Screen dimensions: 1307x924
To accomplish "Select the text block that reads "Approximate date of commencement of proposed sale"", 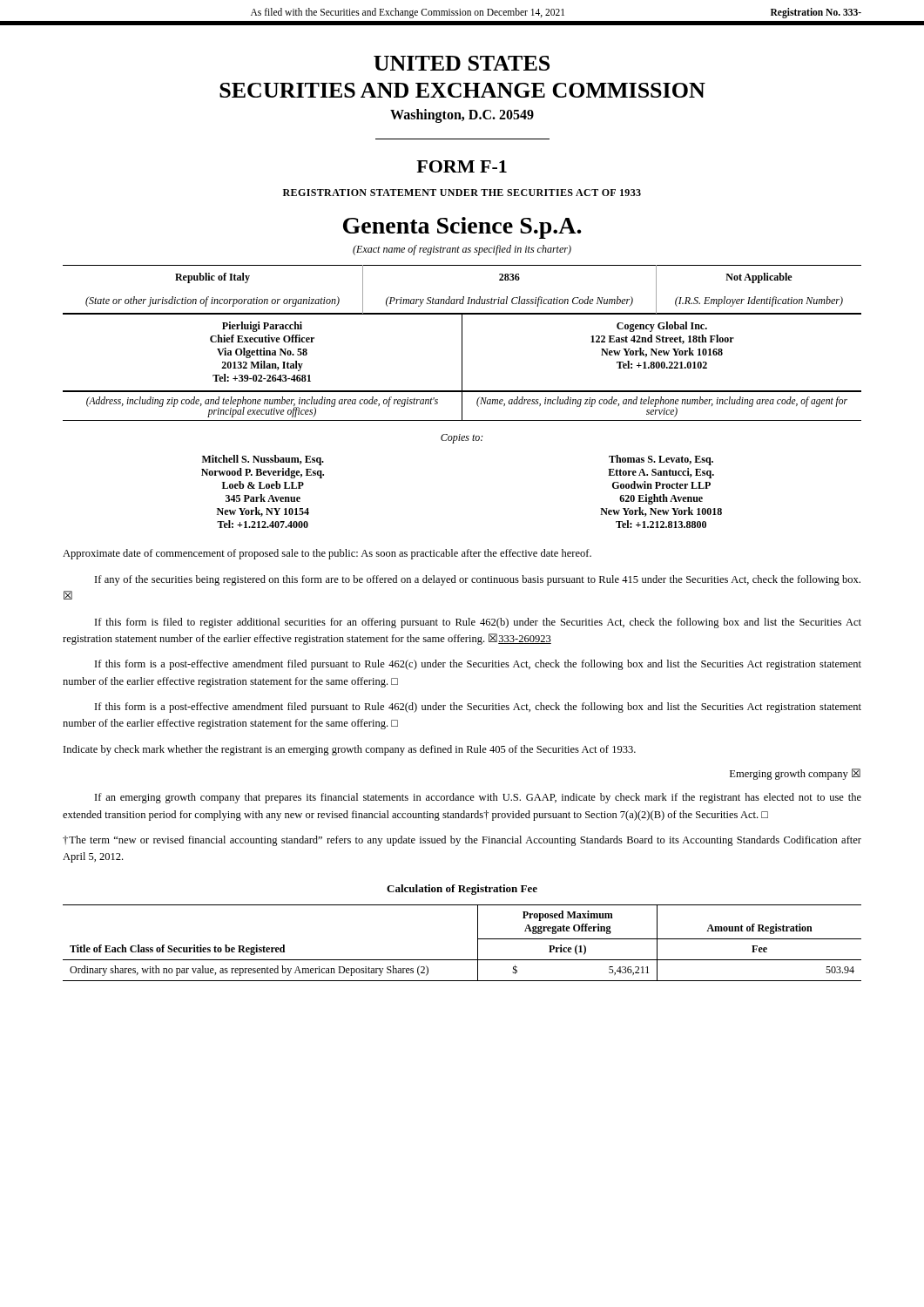I will pyautogui.click(x=327, y=554).
